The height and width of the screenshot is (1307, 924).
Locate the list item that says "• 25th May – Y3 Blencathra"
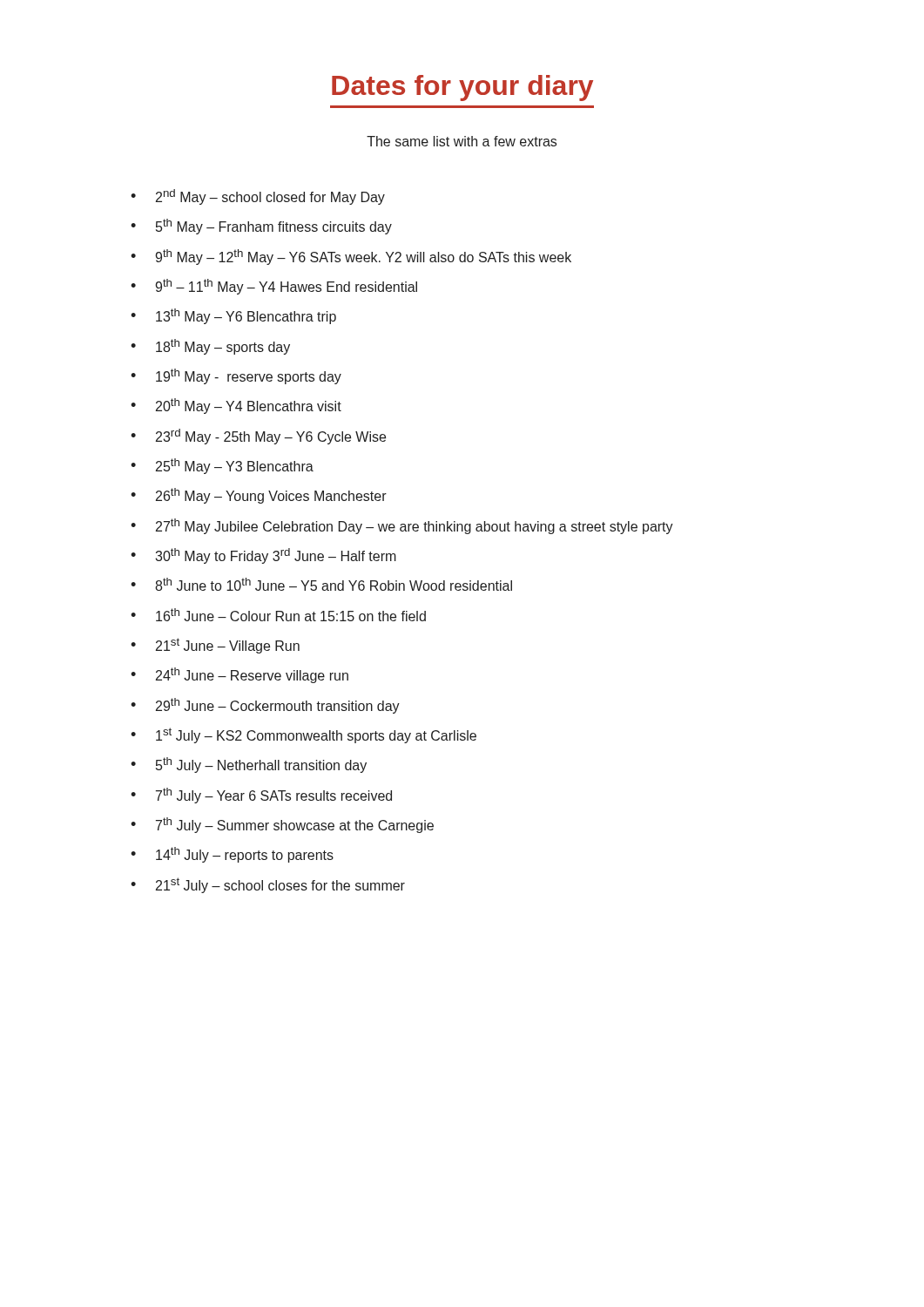tap(222, 466)
